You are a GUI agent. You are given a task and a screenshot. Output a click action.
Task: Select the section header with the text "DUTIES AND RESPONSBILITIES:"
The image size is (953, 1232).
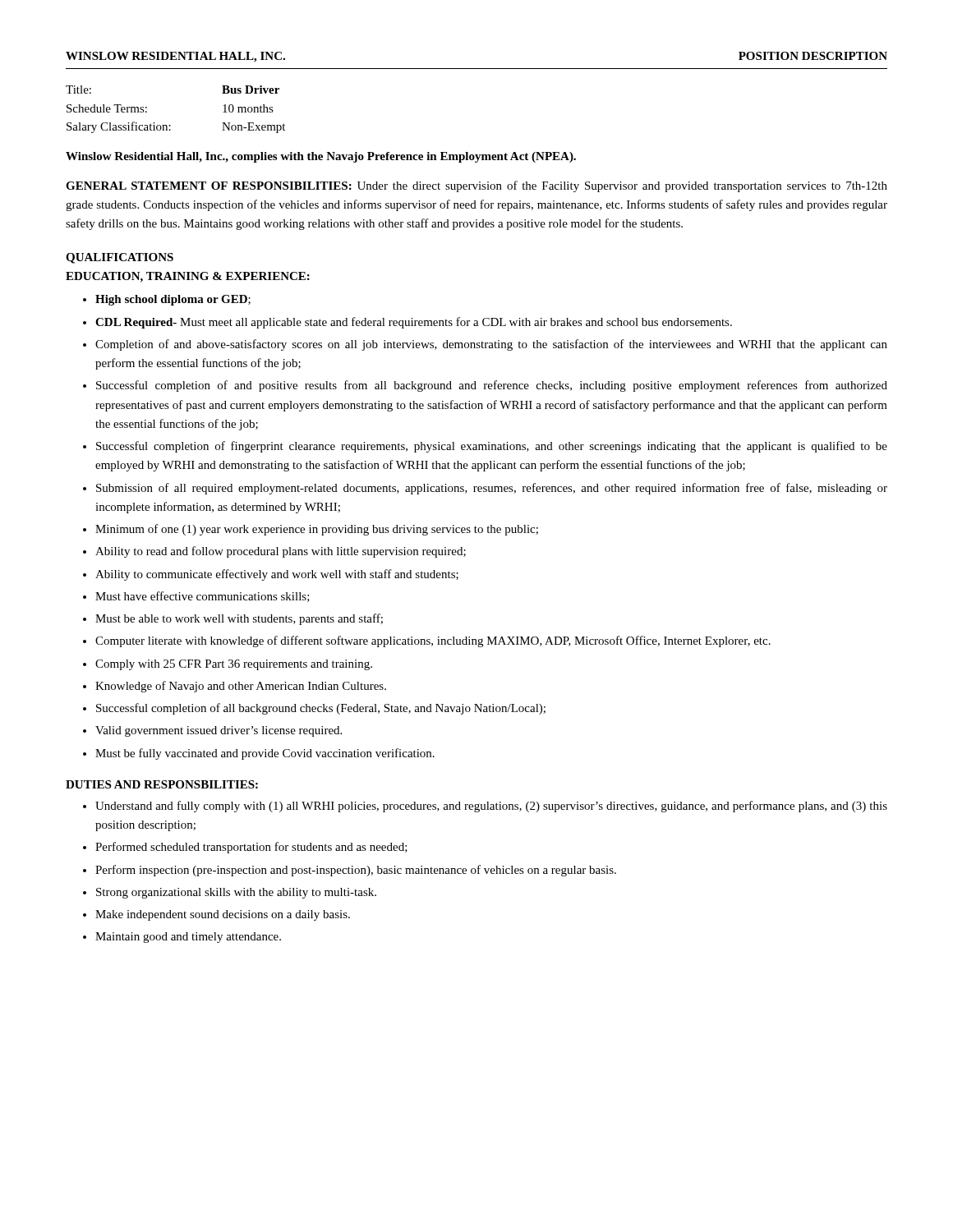162,784
